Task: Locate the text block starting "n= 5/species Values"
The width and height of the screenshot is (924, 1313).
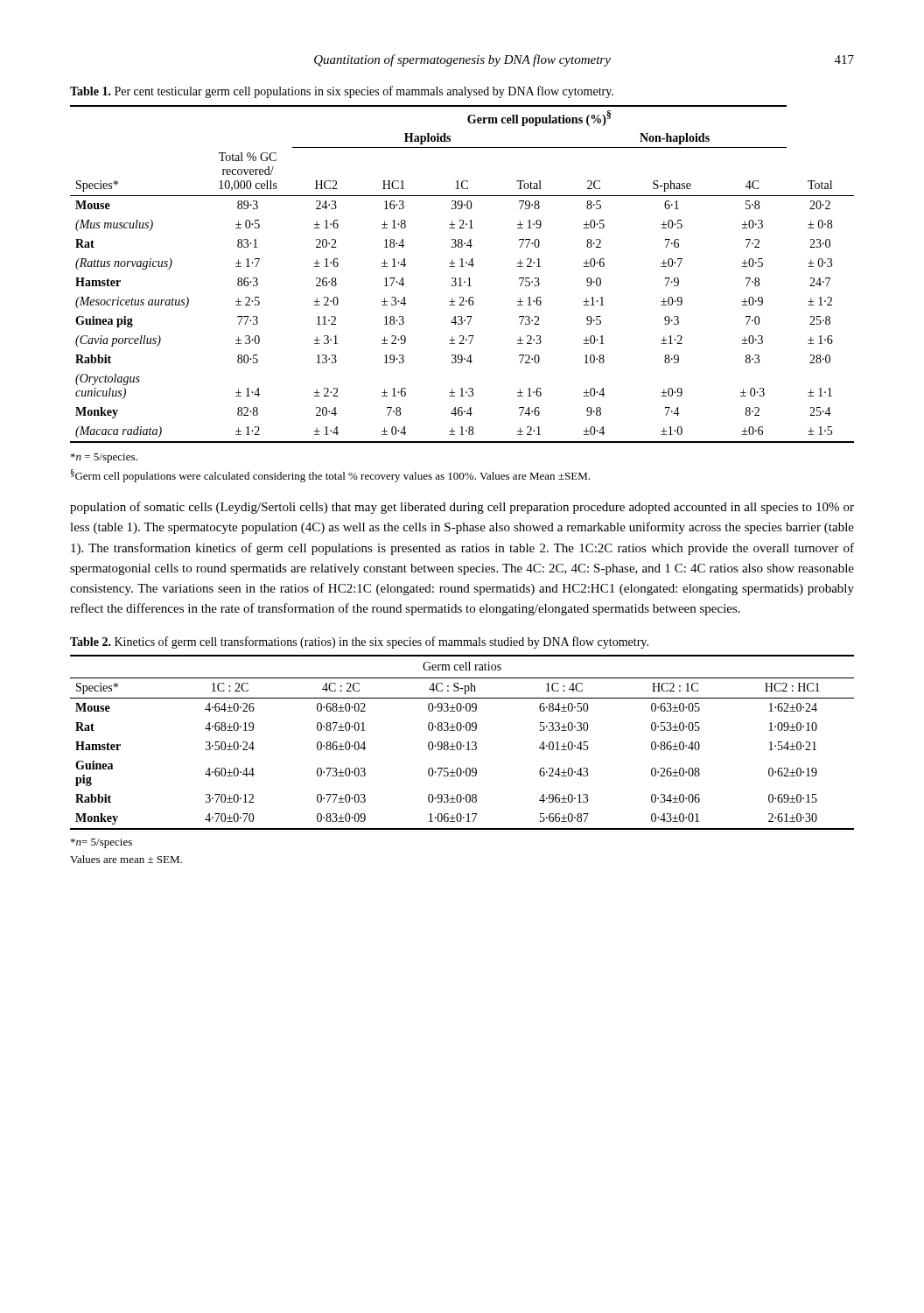Action: (x=126, y=850)
